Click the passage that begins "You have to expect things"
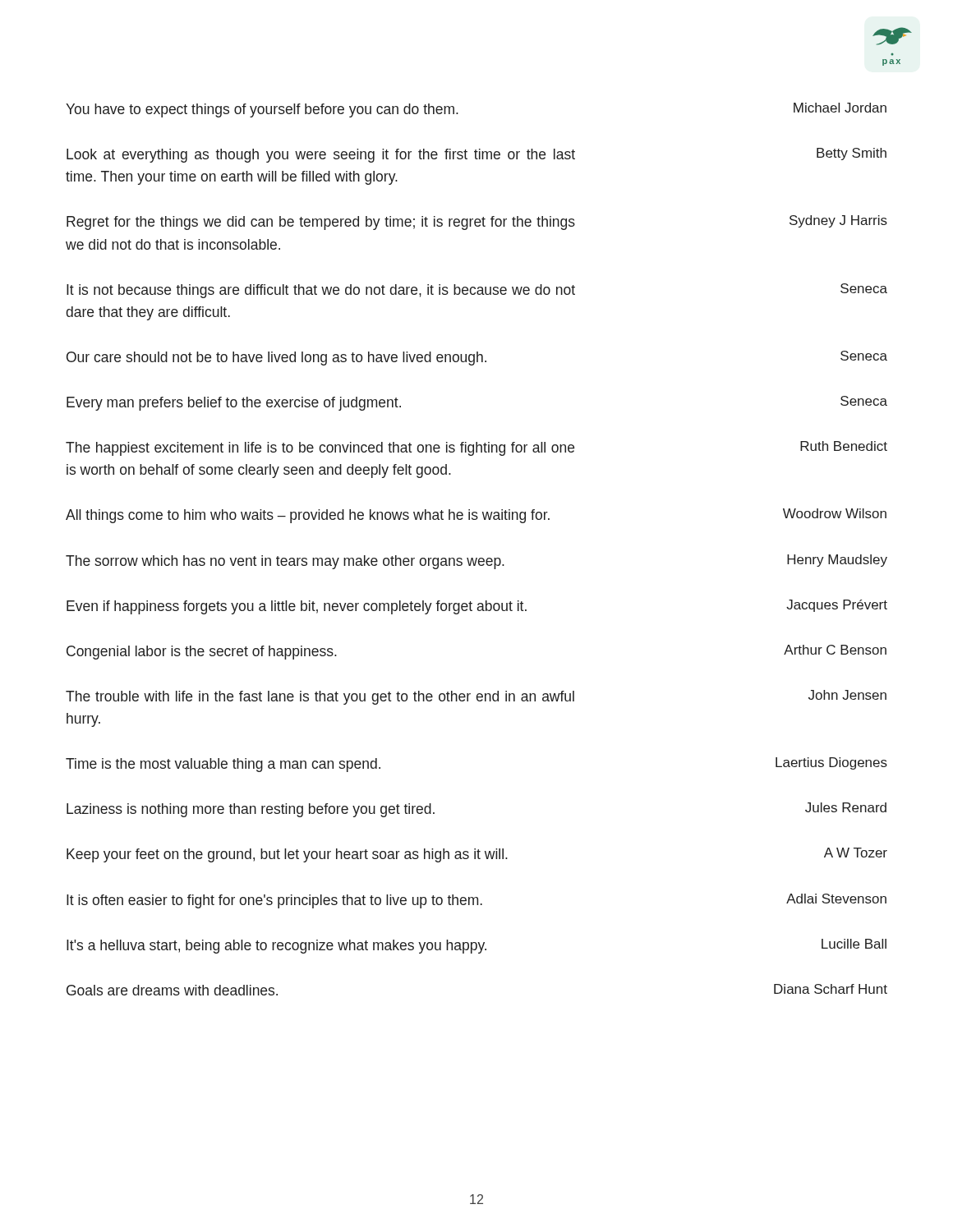953x1232 pixels. (x=263, y=109)
